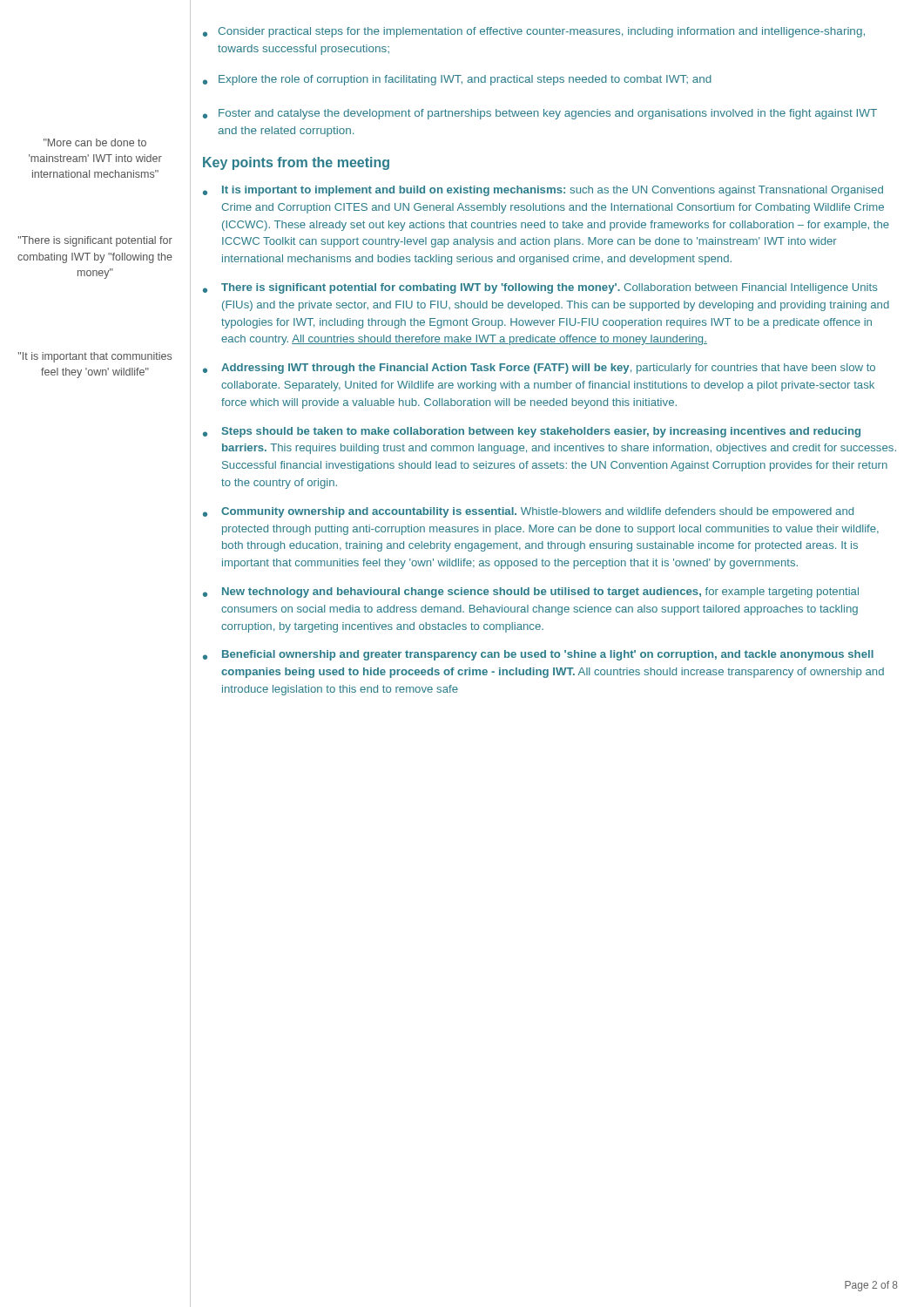This screenshot has height=1307, width=924.
Task: Locate the element starting "• Addressing IWT through the Financial Action Task"
Action: (550, 385)
